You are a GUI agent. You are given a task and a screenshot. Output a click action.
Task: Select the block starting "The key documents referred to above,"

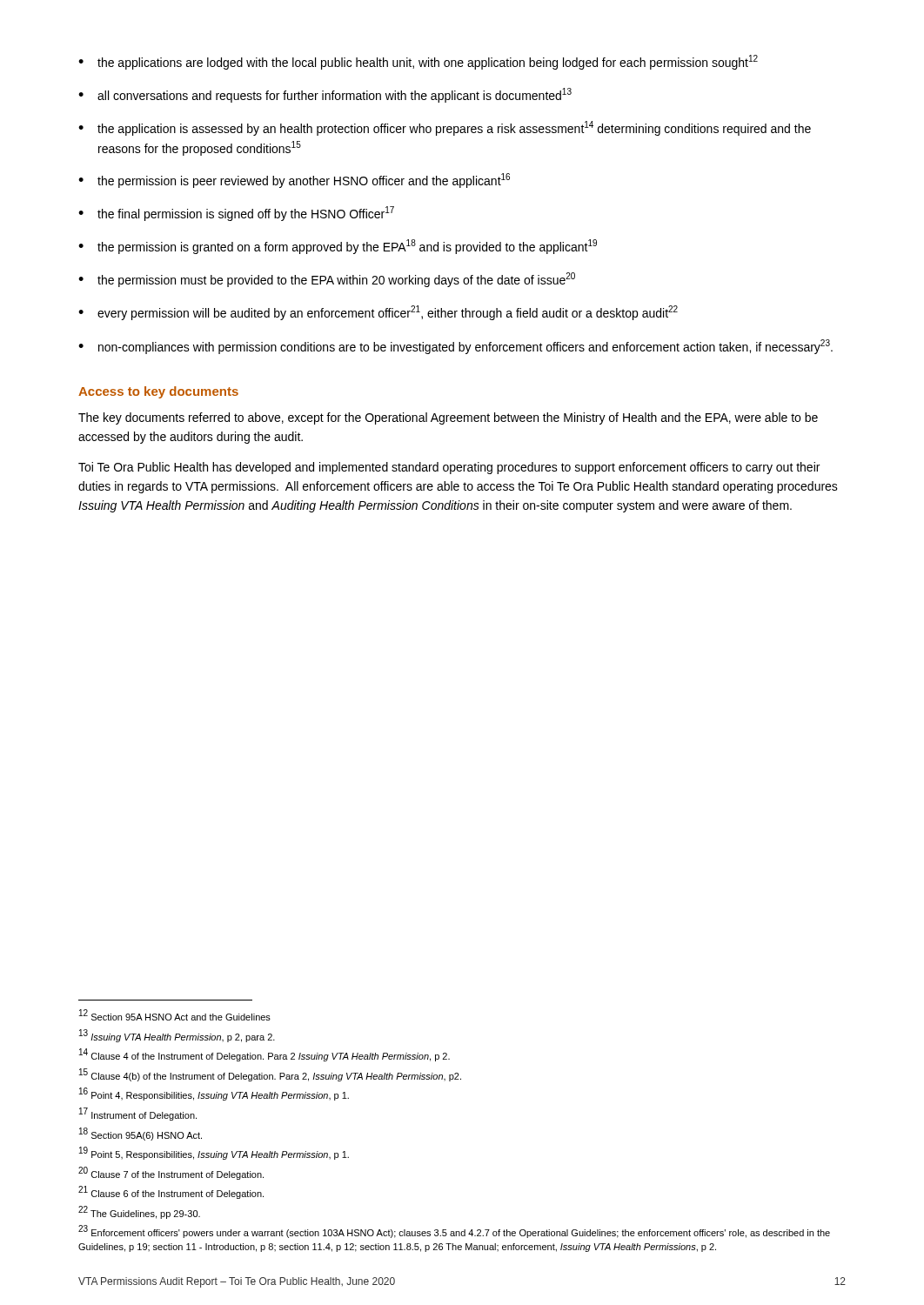click(462, 428)
